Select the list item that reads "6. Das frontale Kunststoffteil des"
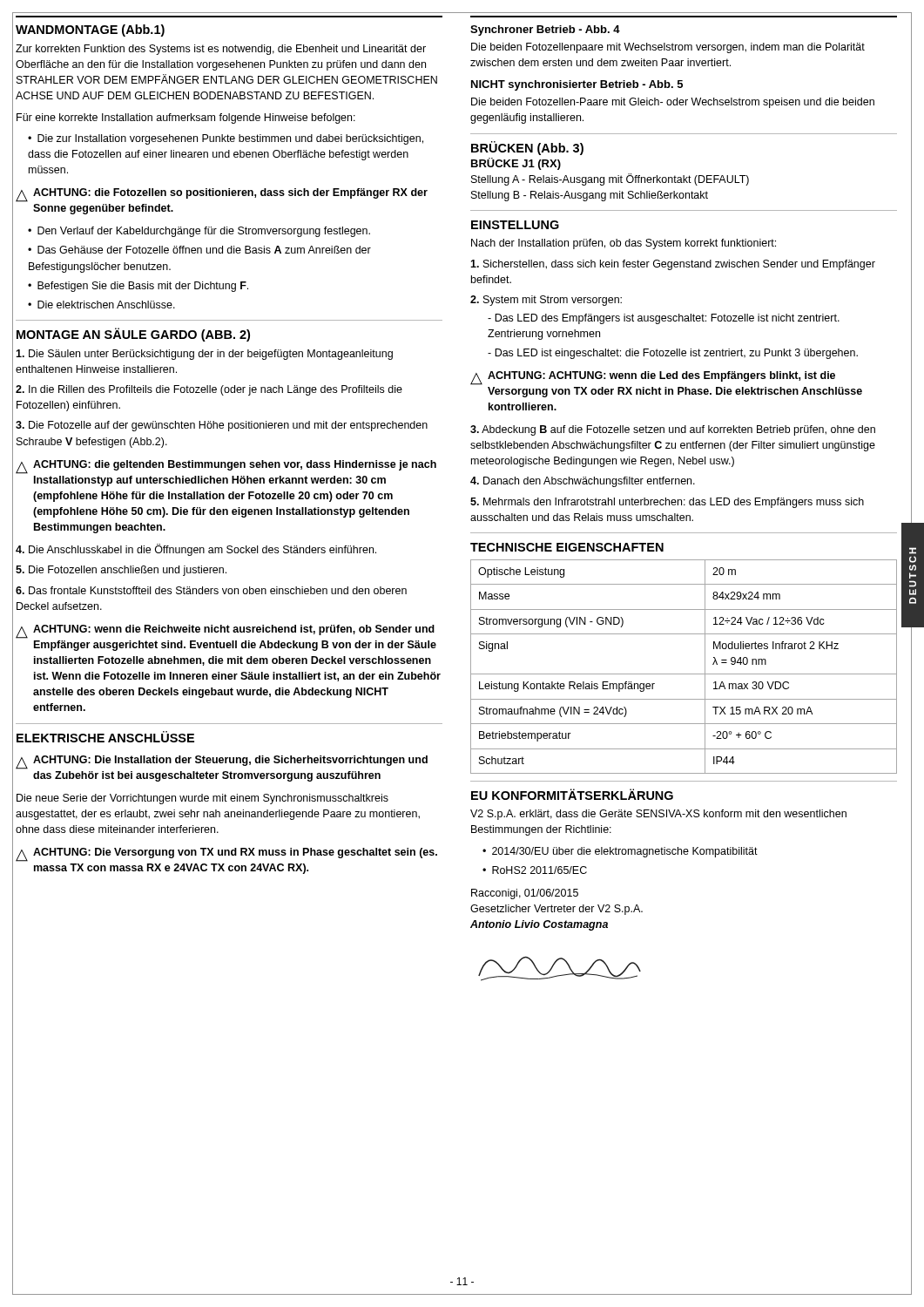The height and width of the screenshot is (1307, 924). (x=211, y=598)
